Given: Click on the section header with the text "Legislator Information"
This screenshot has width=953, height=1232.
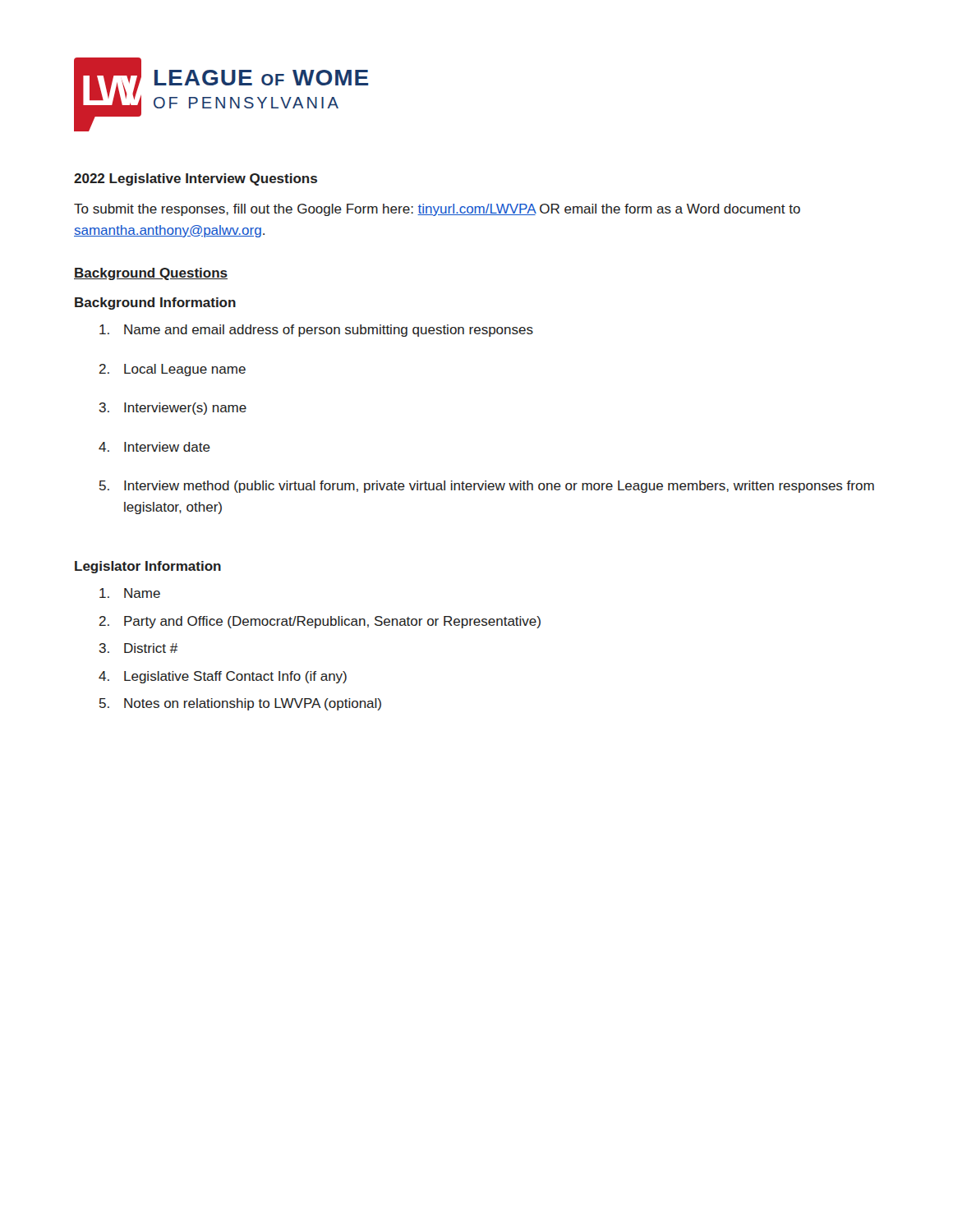Looking at the screenshot, I should coord(148,566).
